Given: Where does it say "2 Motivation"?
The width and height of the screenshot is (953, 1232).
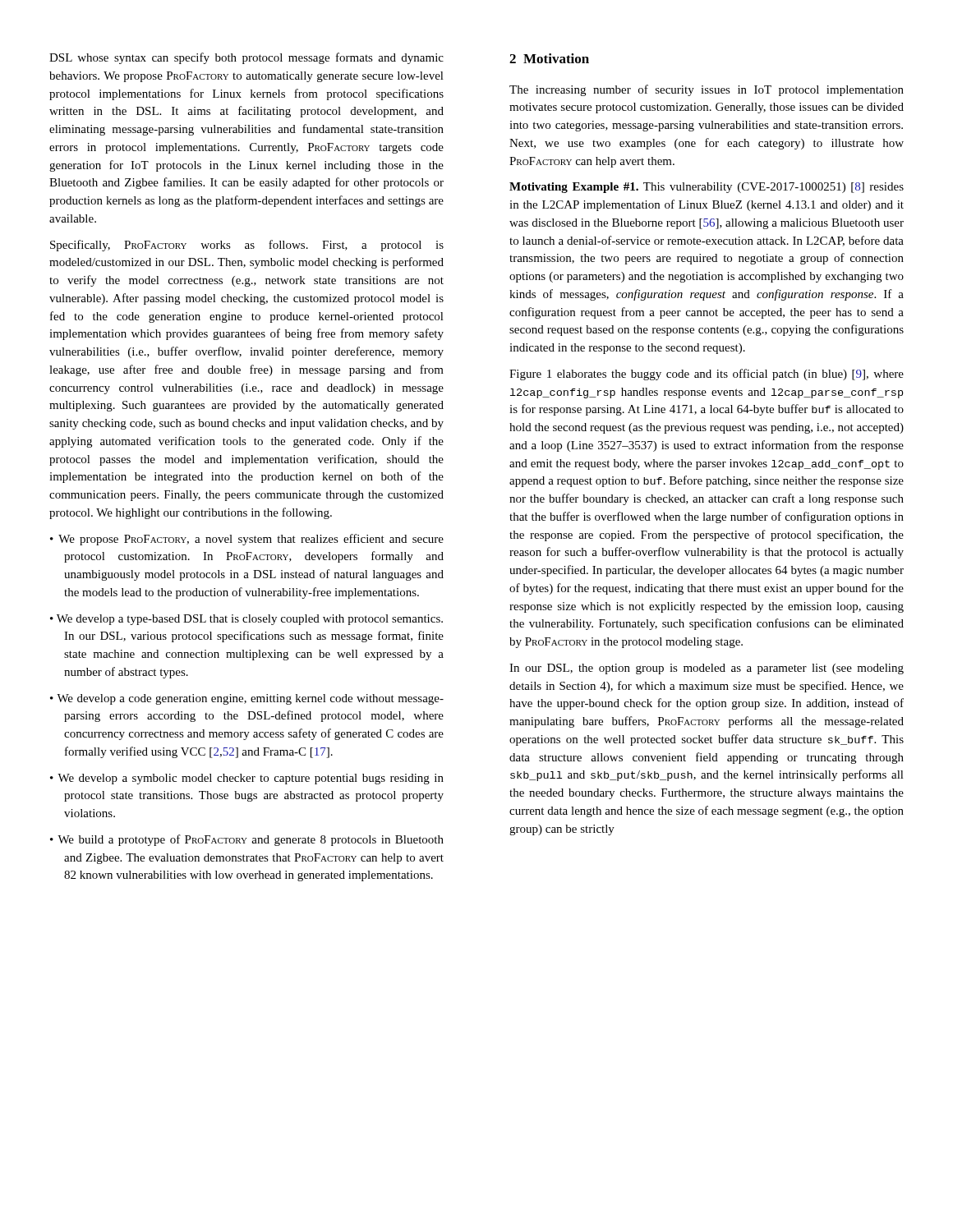Looking at the screenshot, I should click(x=549, y=58).
